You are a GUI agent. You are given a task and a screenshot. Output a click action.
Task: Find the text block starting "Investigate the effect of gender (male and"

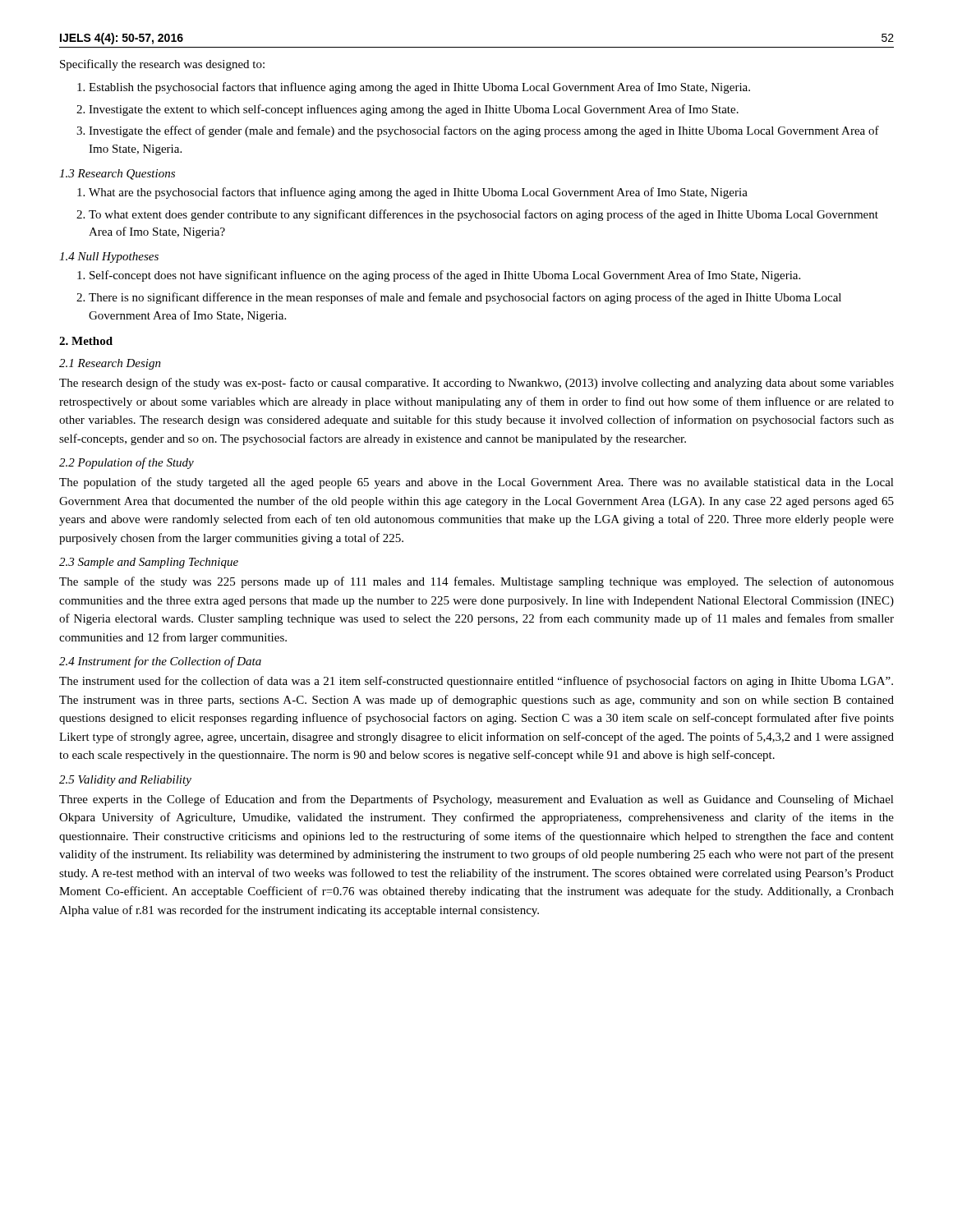click(x=484, y=140)
